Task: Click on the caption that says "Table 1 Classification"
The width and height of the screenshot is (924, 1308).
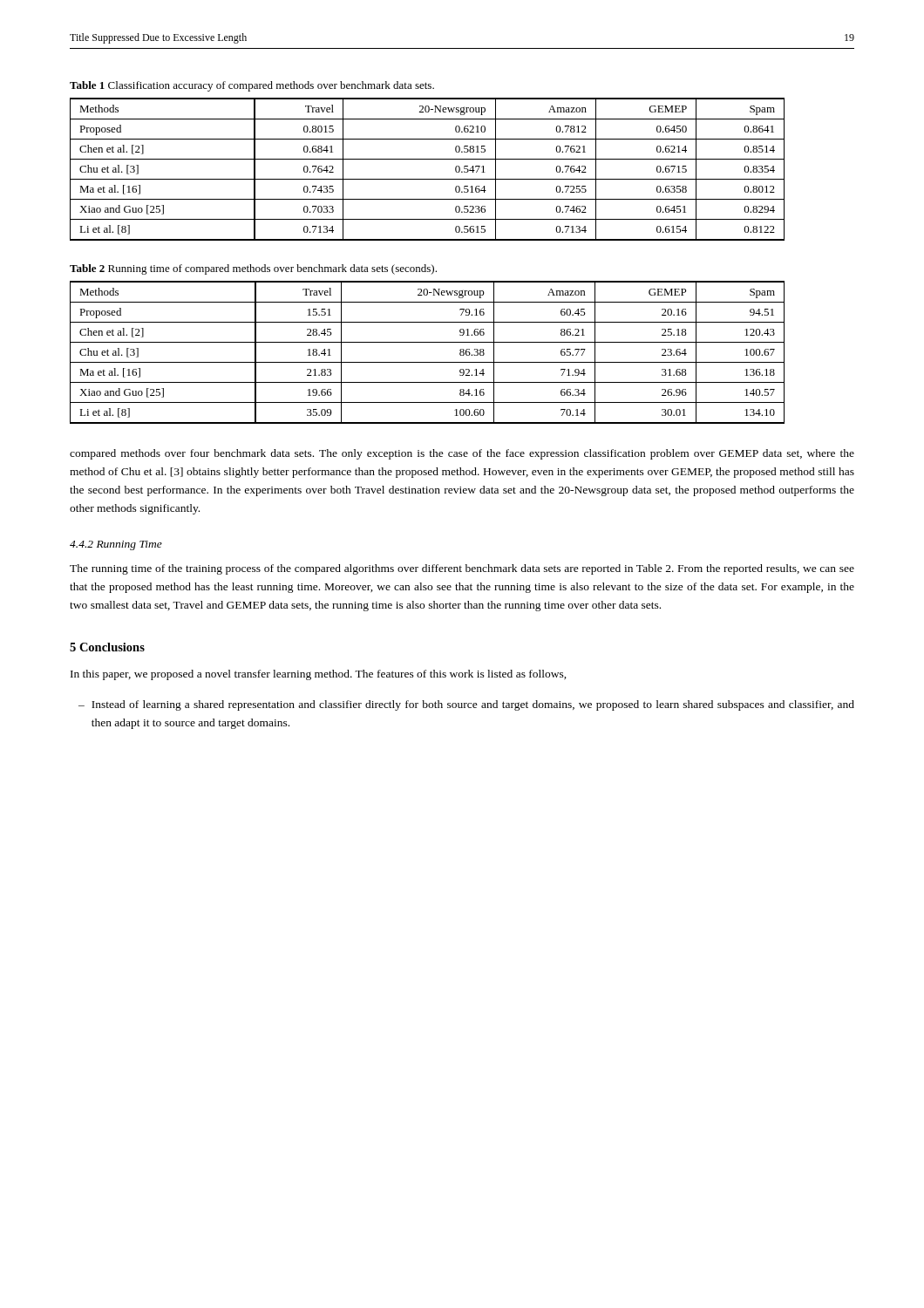Action: click(252, 85)
